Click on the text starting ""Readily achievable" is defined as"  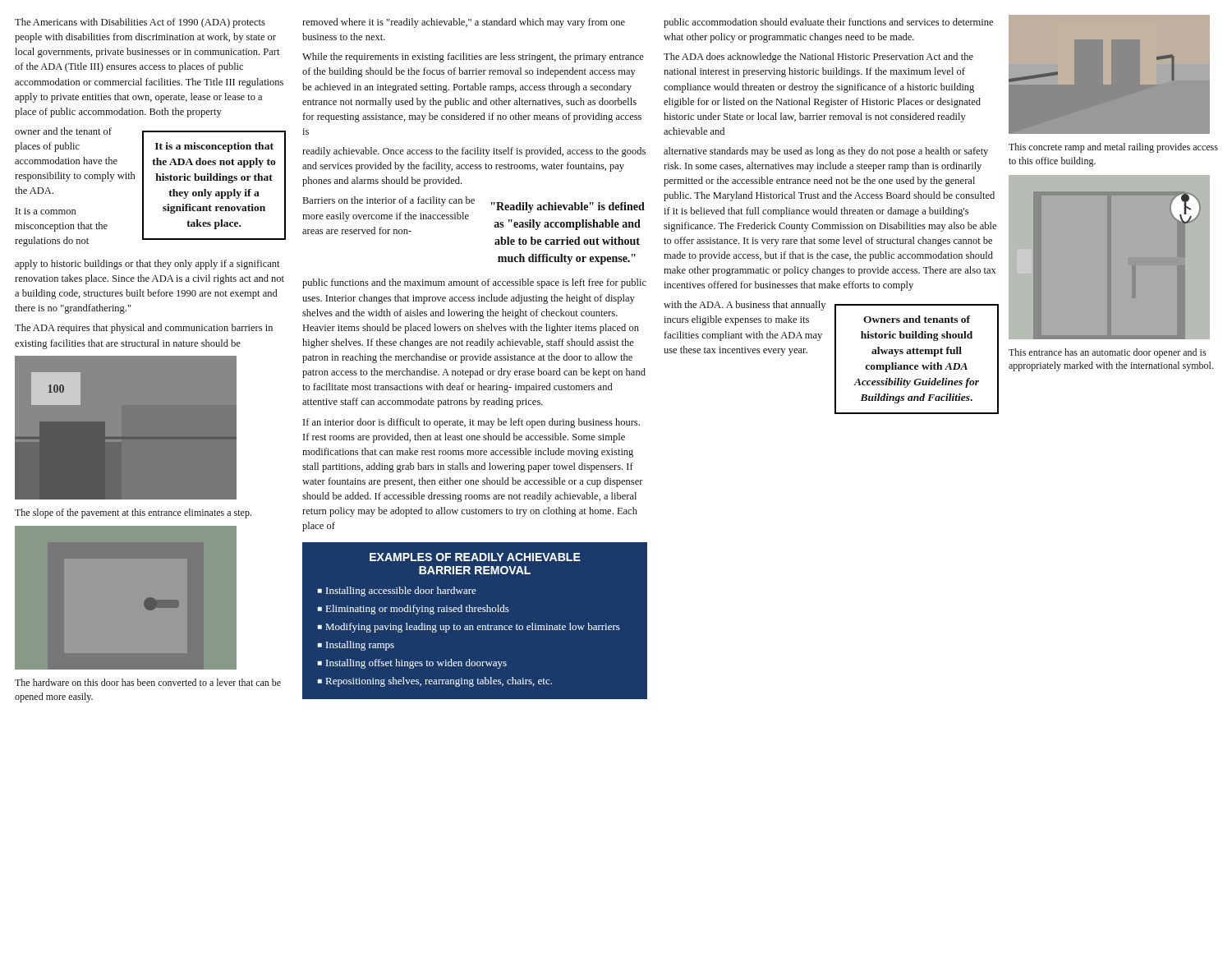[567, 233]
